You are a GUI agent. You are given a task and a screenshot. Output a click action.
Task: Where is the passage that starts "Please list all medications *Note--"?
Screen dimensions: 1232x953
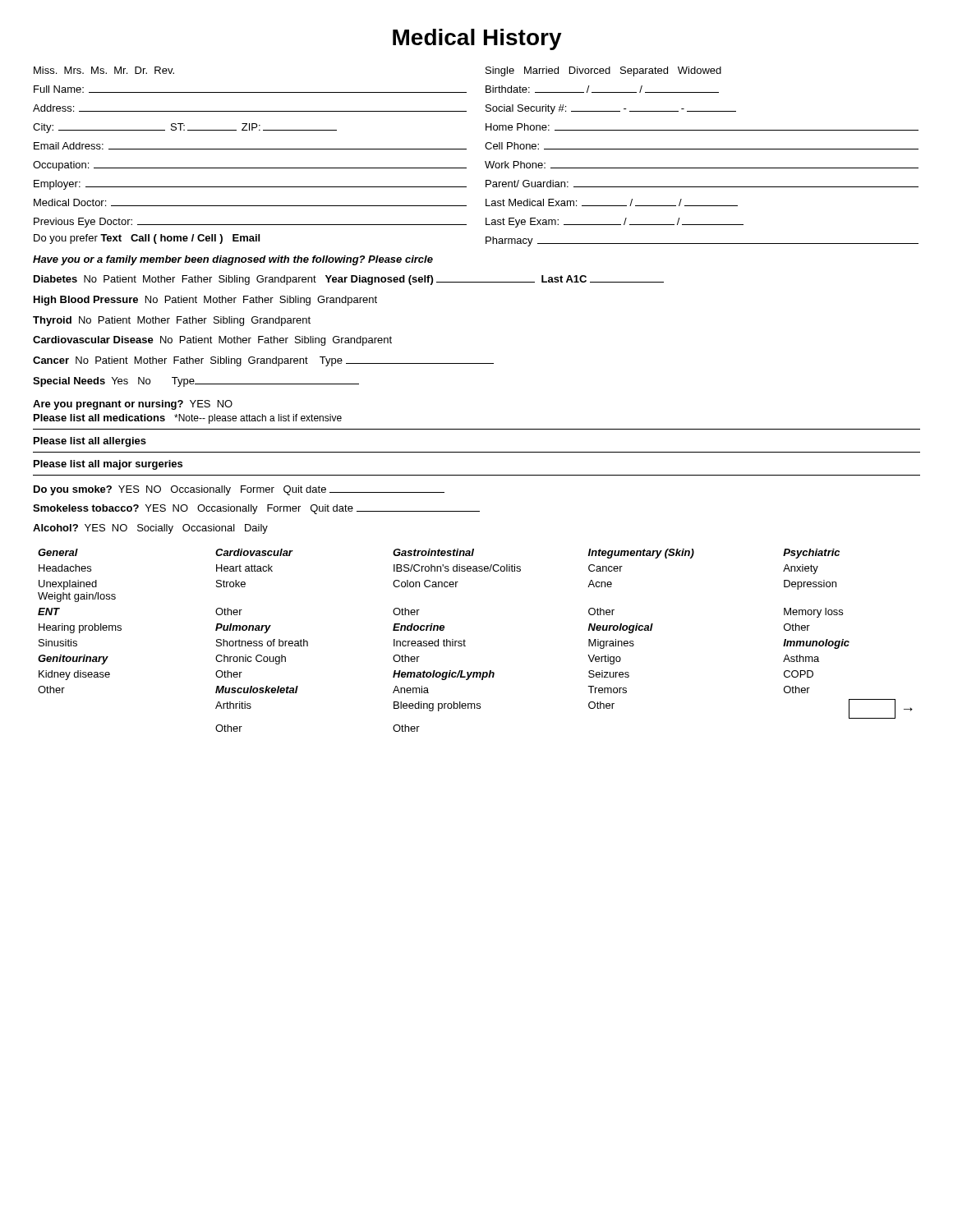(187, 417)
